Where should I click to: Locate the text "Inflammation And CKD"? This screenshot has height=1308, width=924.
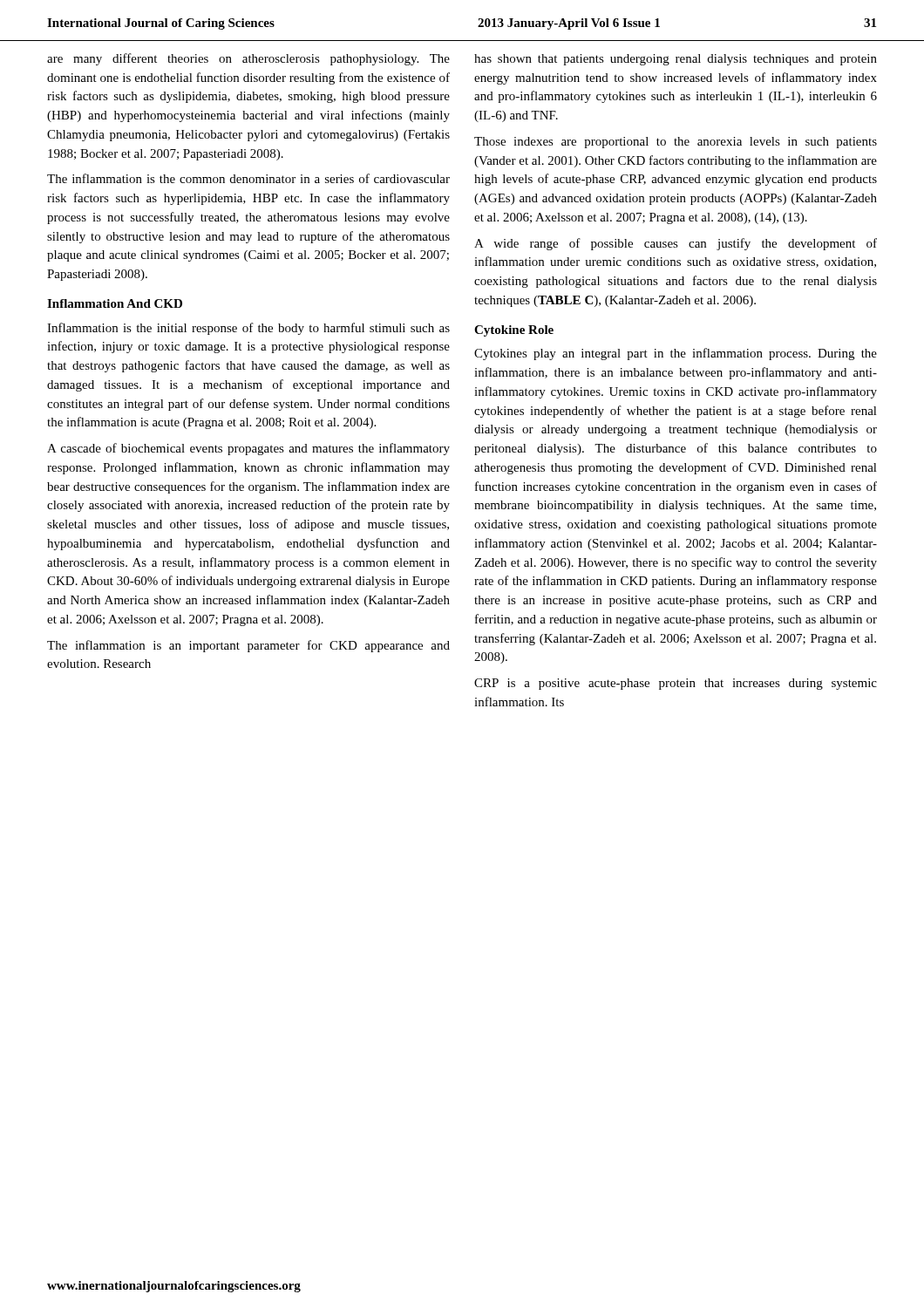pos(115,303)
